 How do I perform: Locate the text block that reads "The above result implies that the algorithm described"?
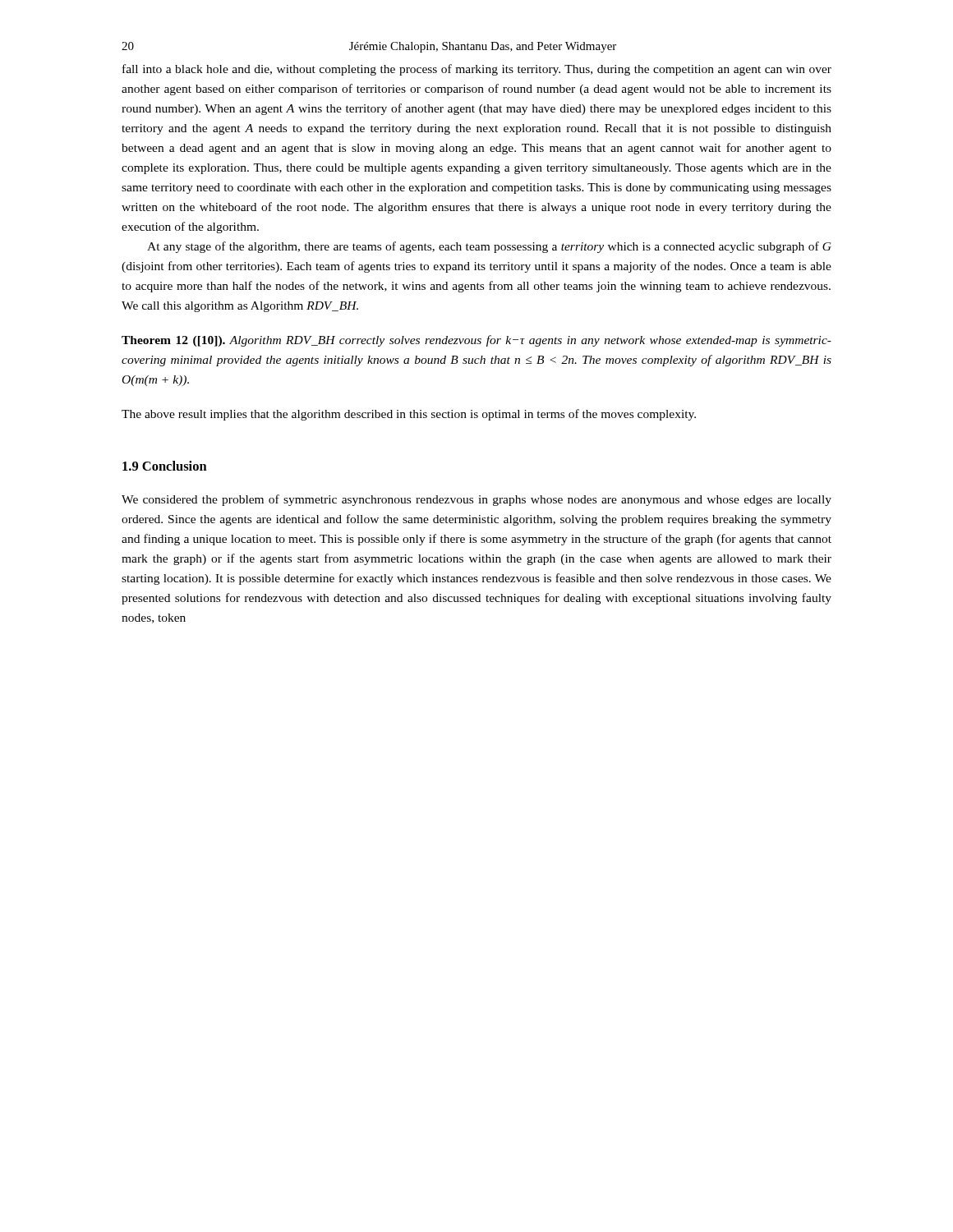(476, 414)
